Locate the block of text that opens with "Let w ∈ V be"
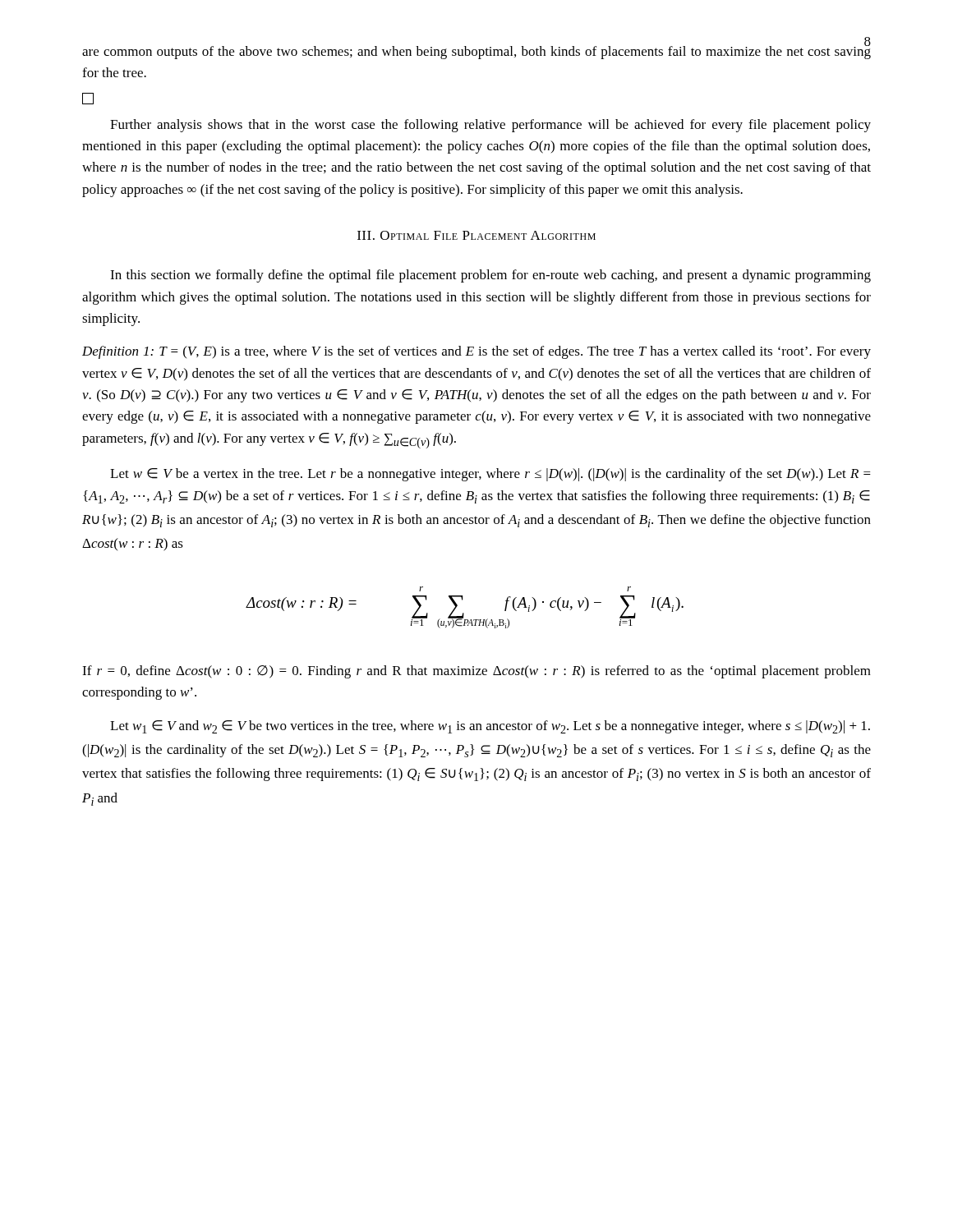 coord(476,509)
